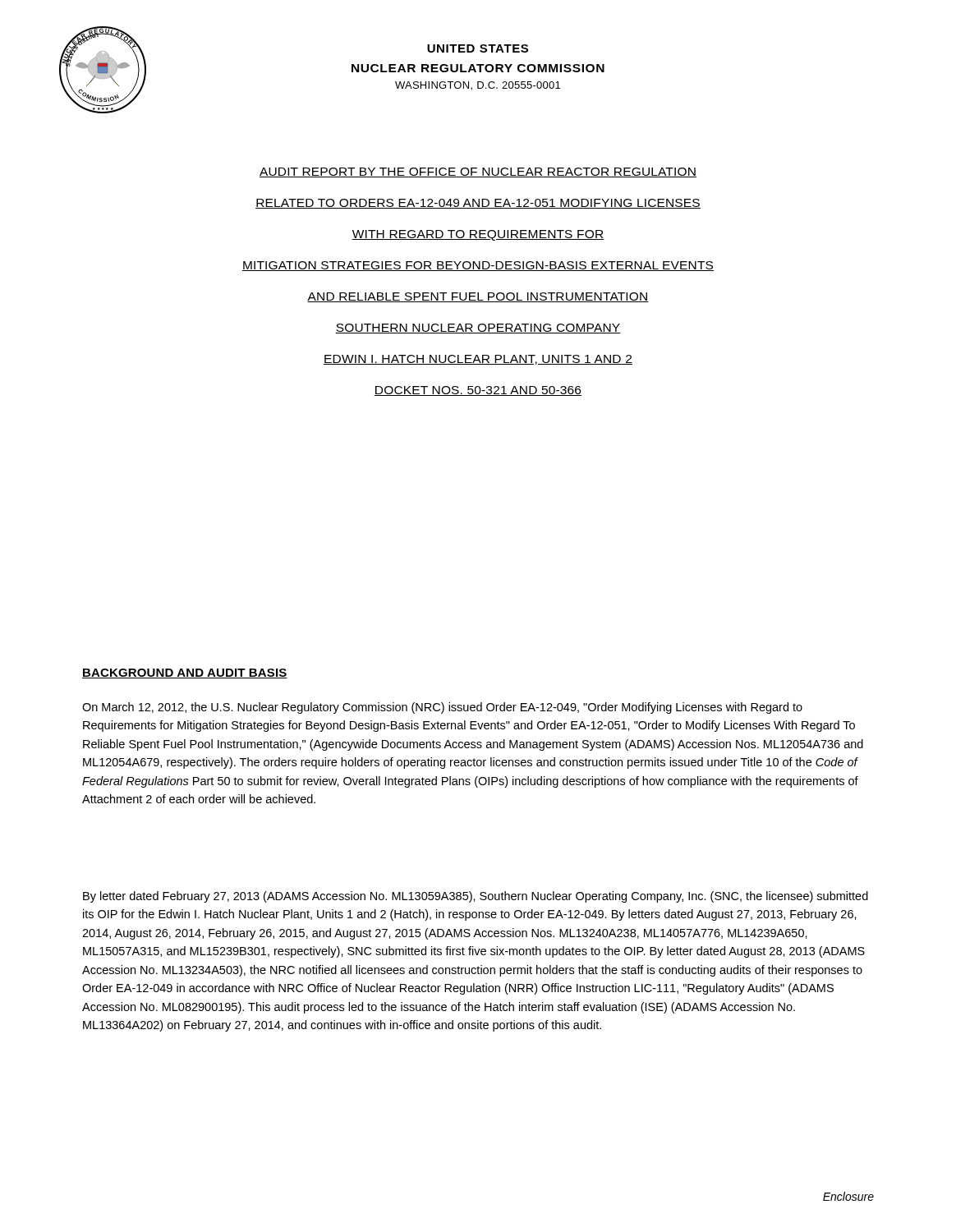Navigate to the passage starting "By letter dated February 27,"
The image size is (956, 1232).
478,961
